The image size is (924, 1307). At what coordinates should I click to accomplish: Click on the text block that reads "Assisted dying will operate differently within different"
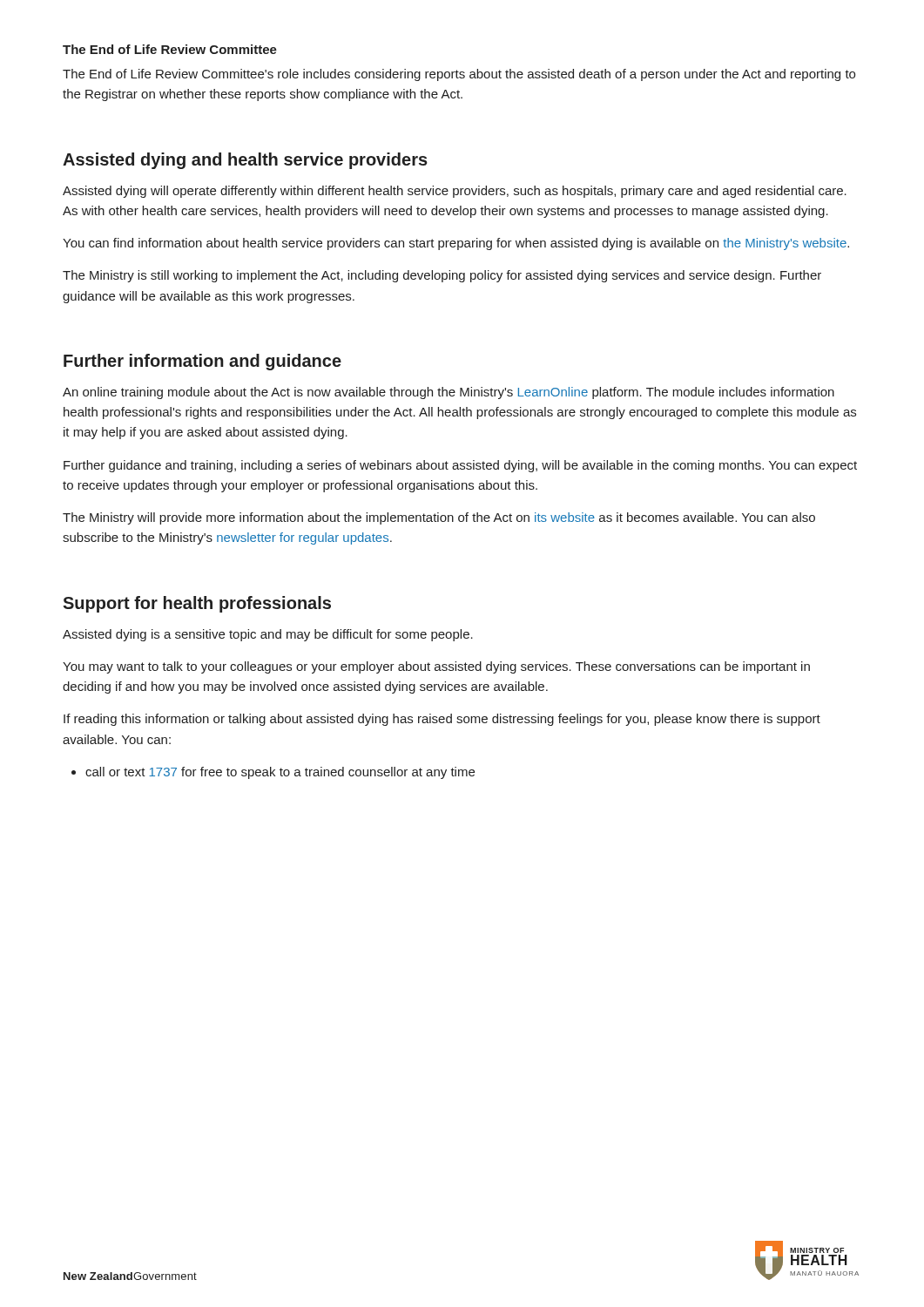(462, 200)
